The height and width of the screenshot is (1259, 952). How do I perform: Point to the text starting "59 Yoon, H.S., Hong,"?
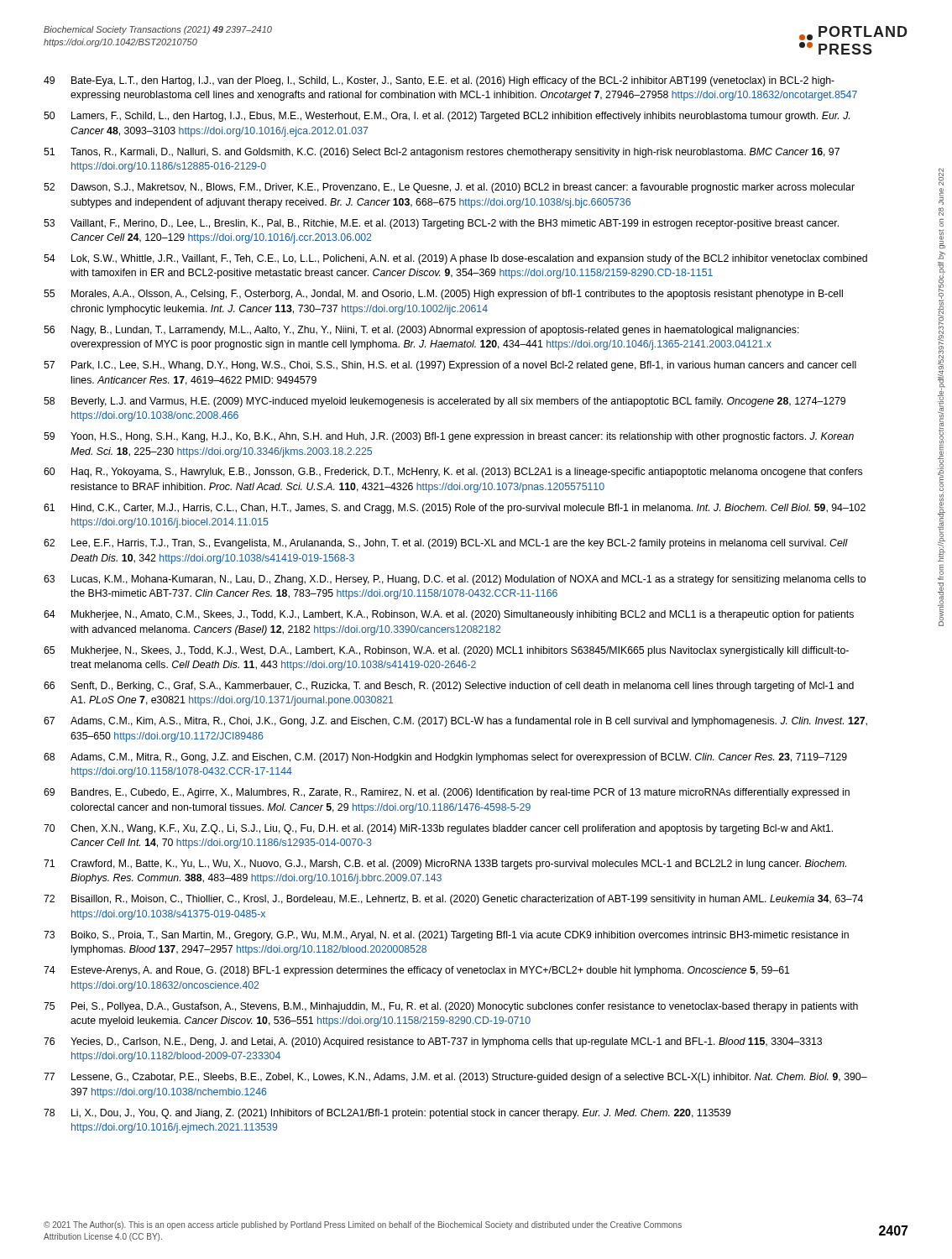456,444
